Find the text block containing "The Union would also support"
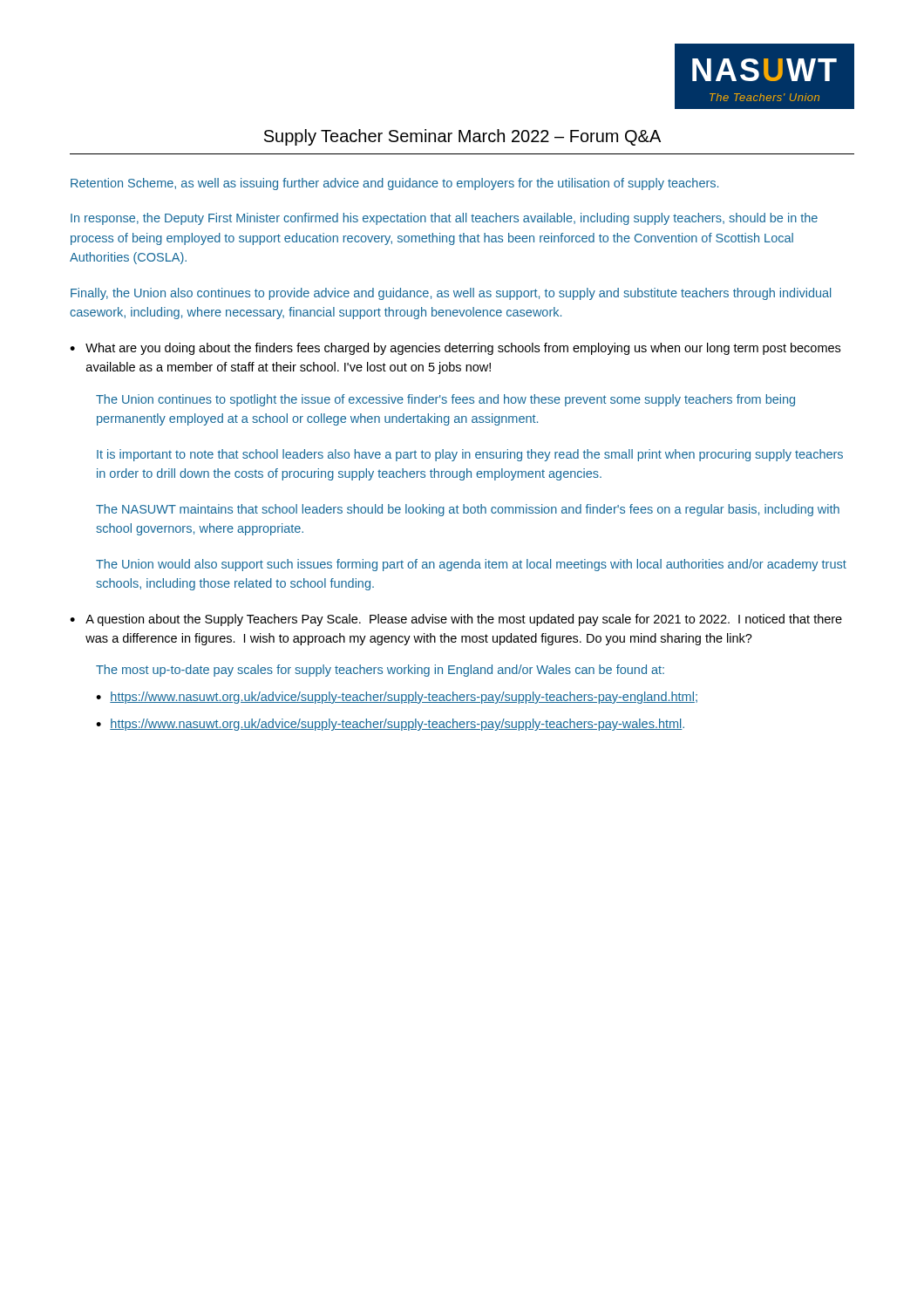 tap(471, 574)
